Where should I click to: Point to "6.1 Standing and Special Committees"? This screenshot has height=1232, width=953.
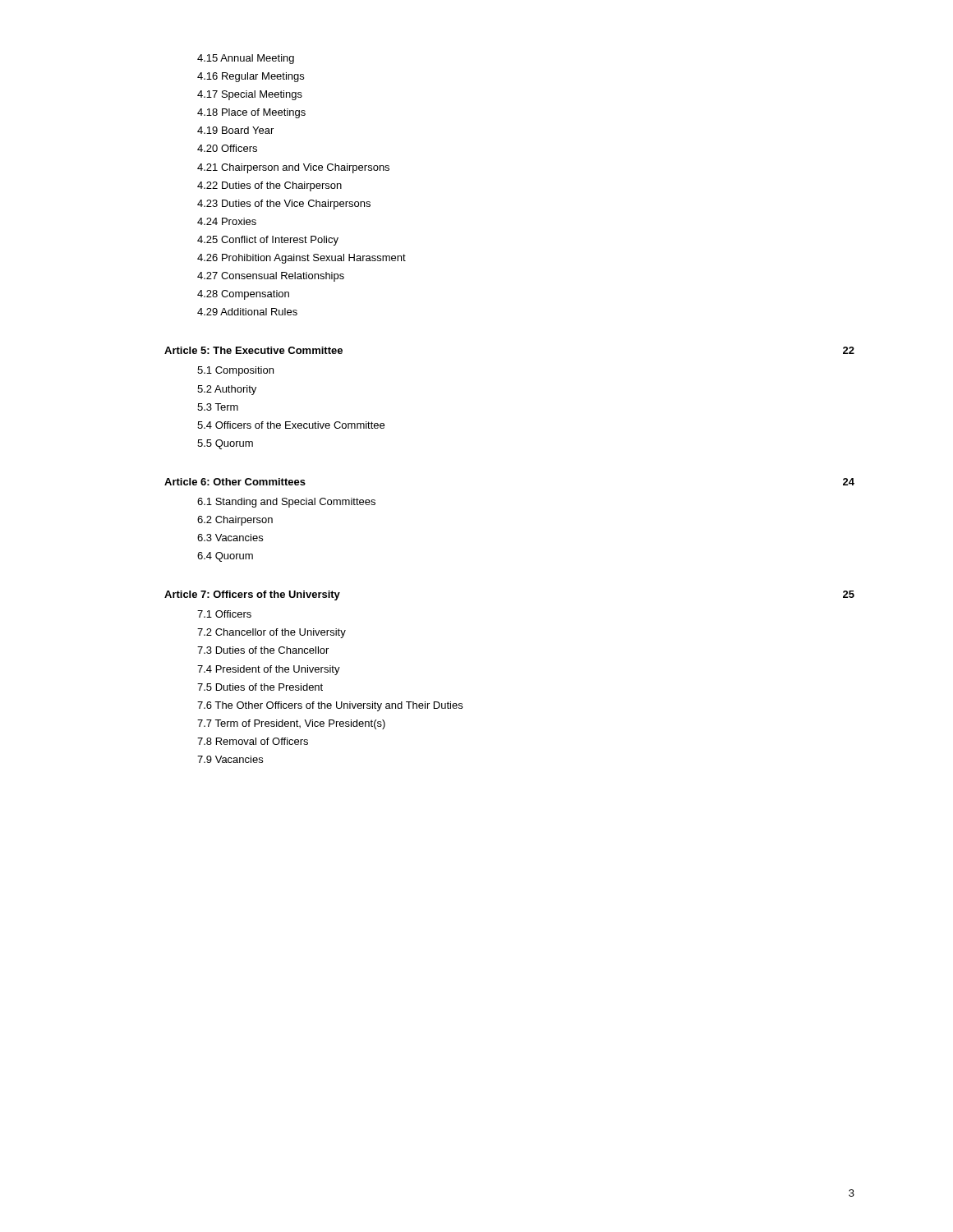pyautogui.click(x=287, y=501)
